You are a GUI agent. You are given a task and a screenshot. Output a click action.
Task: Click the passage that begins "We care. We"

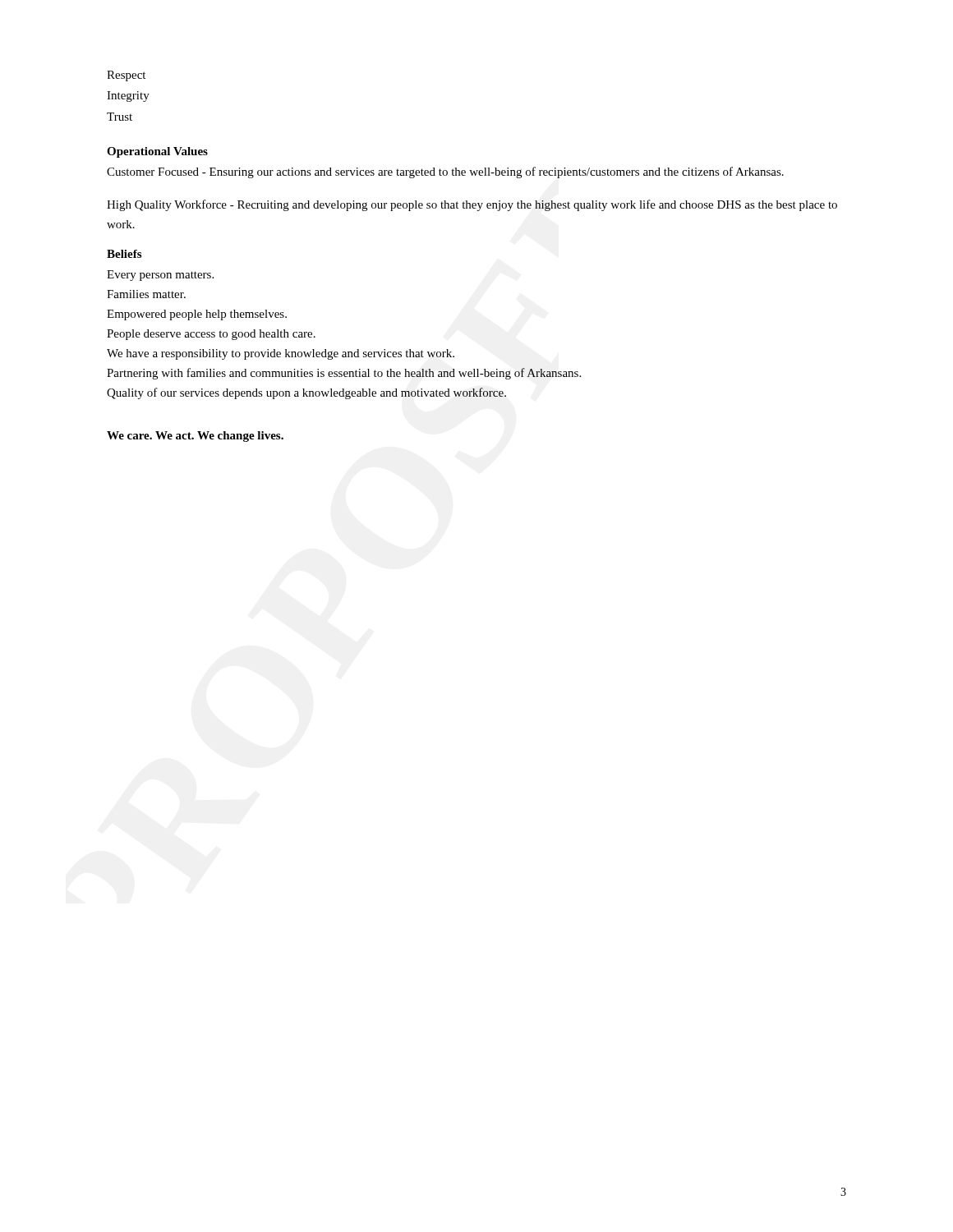(195, 435)
